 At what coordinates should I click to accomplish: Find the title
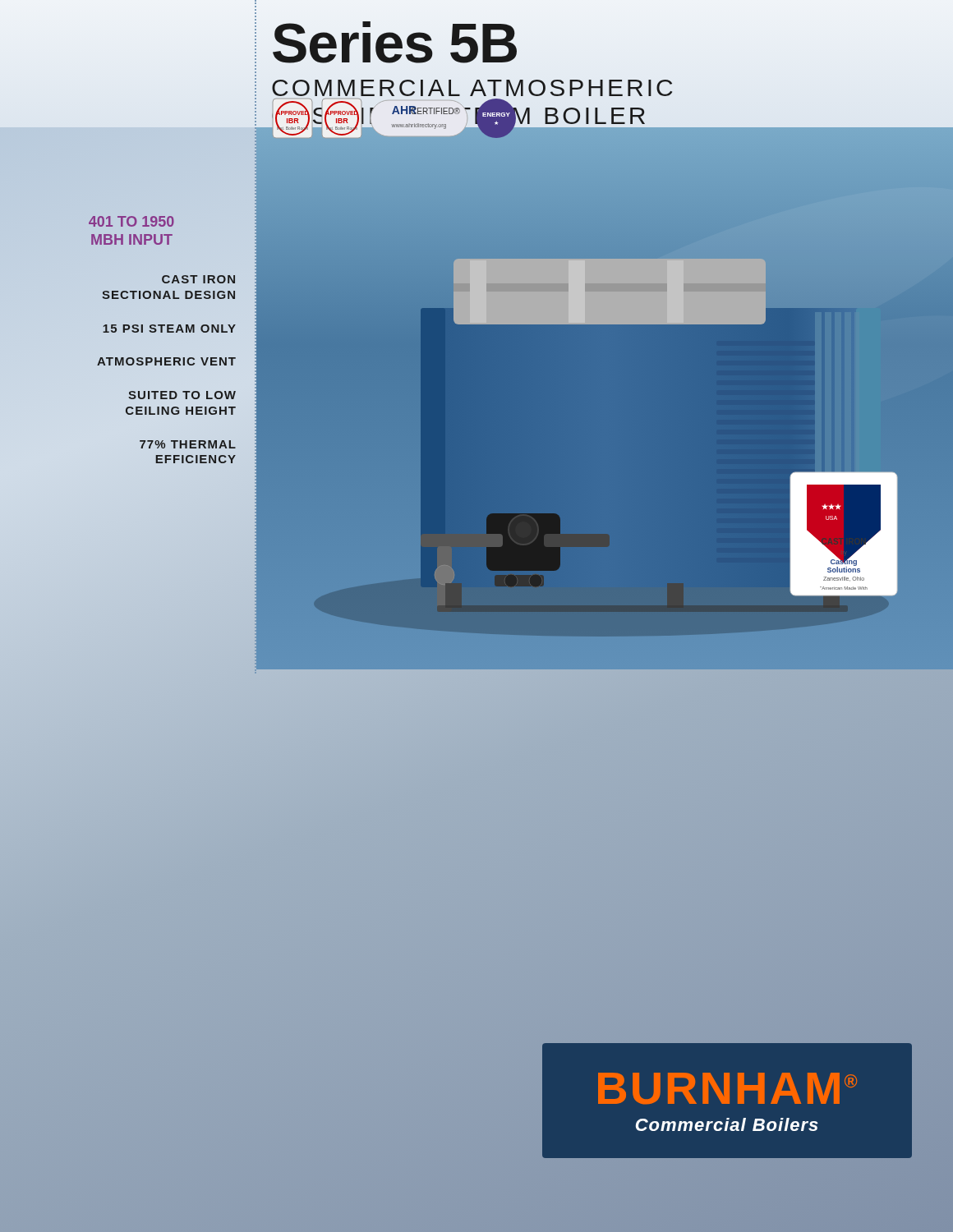592,72
